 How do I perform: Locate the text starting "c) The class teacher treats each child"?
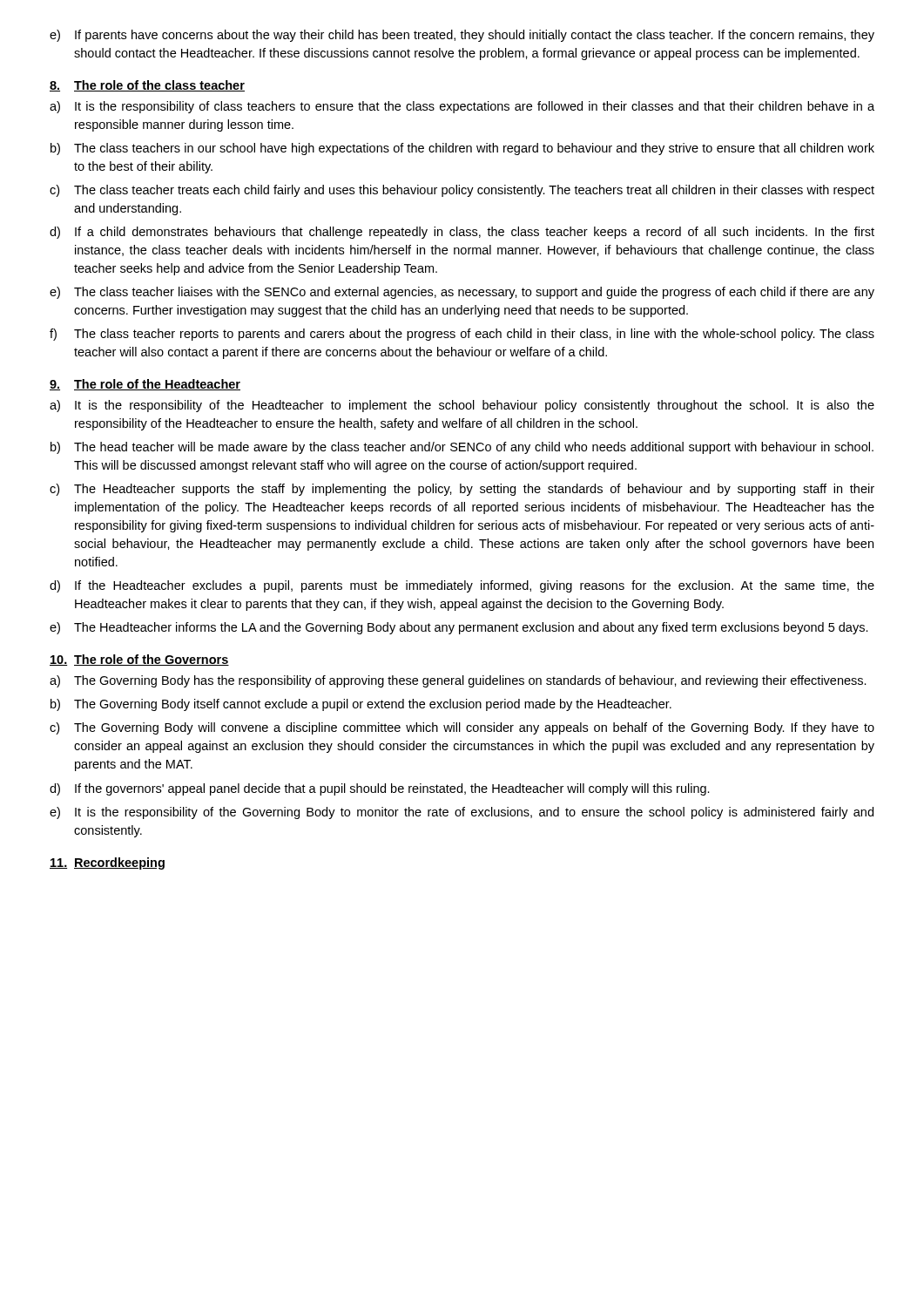click(x=462, y=200)
